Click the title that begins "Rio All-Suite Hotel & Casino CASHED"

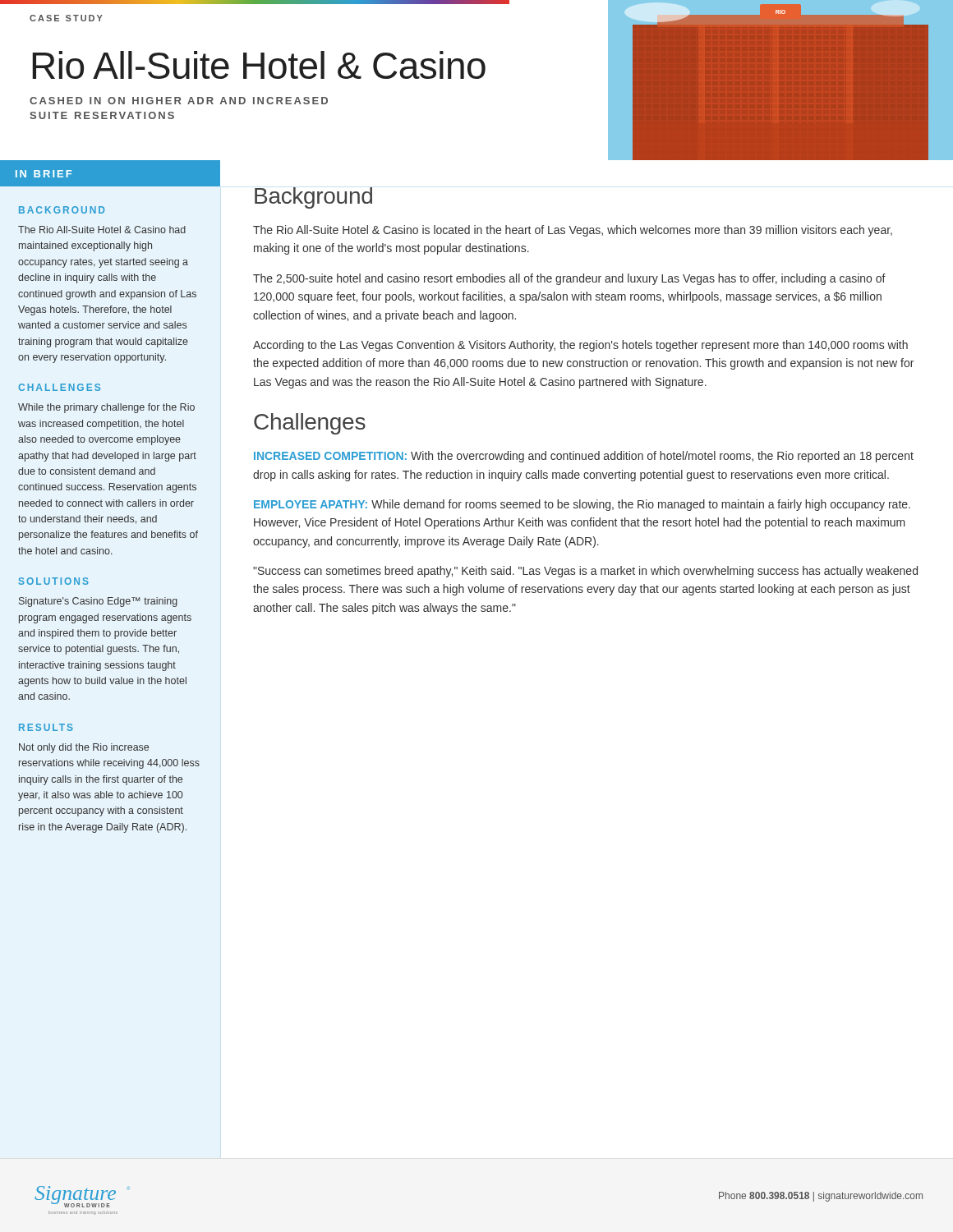(x=268, y=84)
